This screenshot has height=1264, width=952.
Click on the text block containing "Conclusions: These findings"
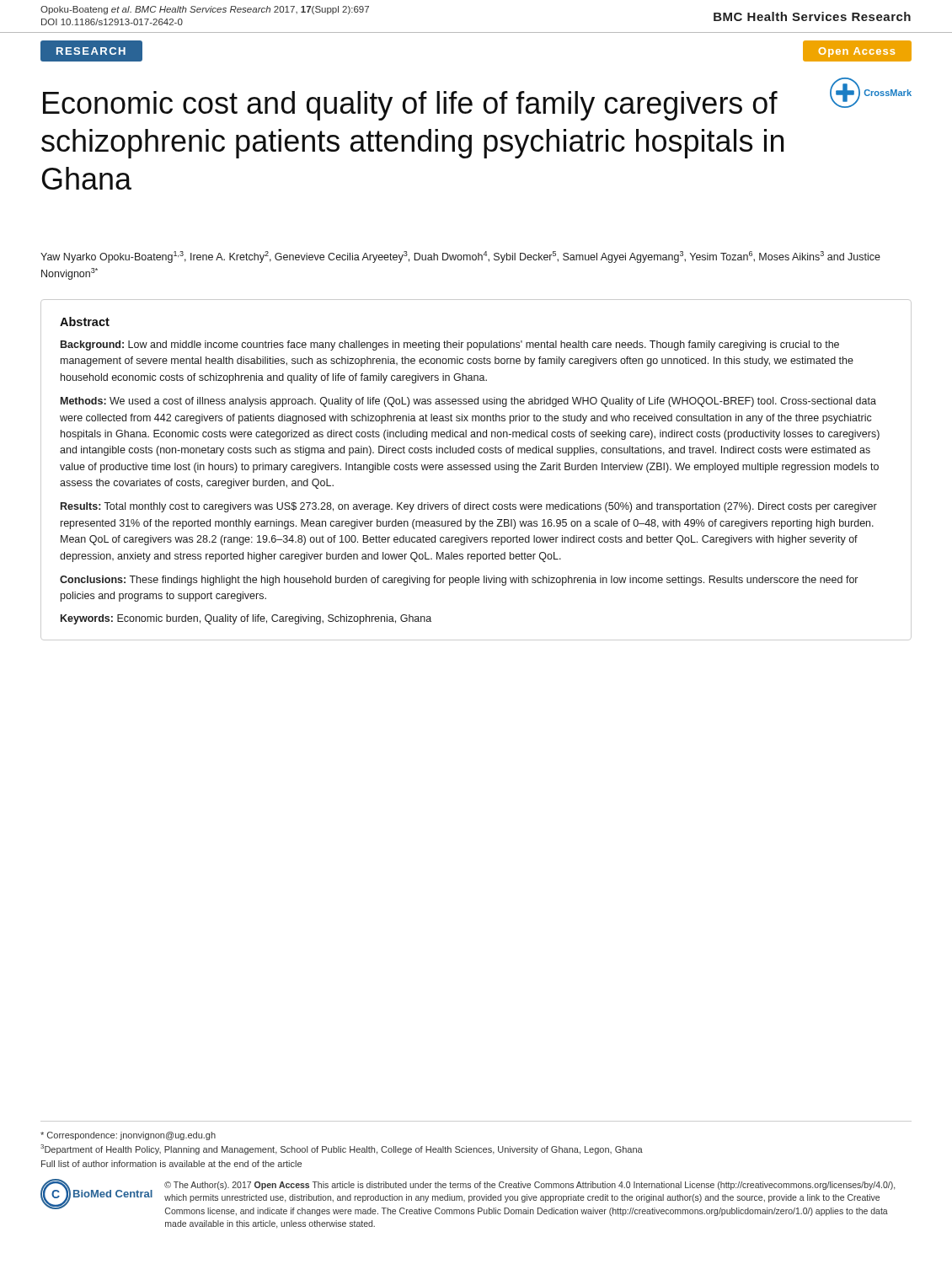click(459, 588)
